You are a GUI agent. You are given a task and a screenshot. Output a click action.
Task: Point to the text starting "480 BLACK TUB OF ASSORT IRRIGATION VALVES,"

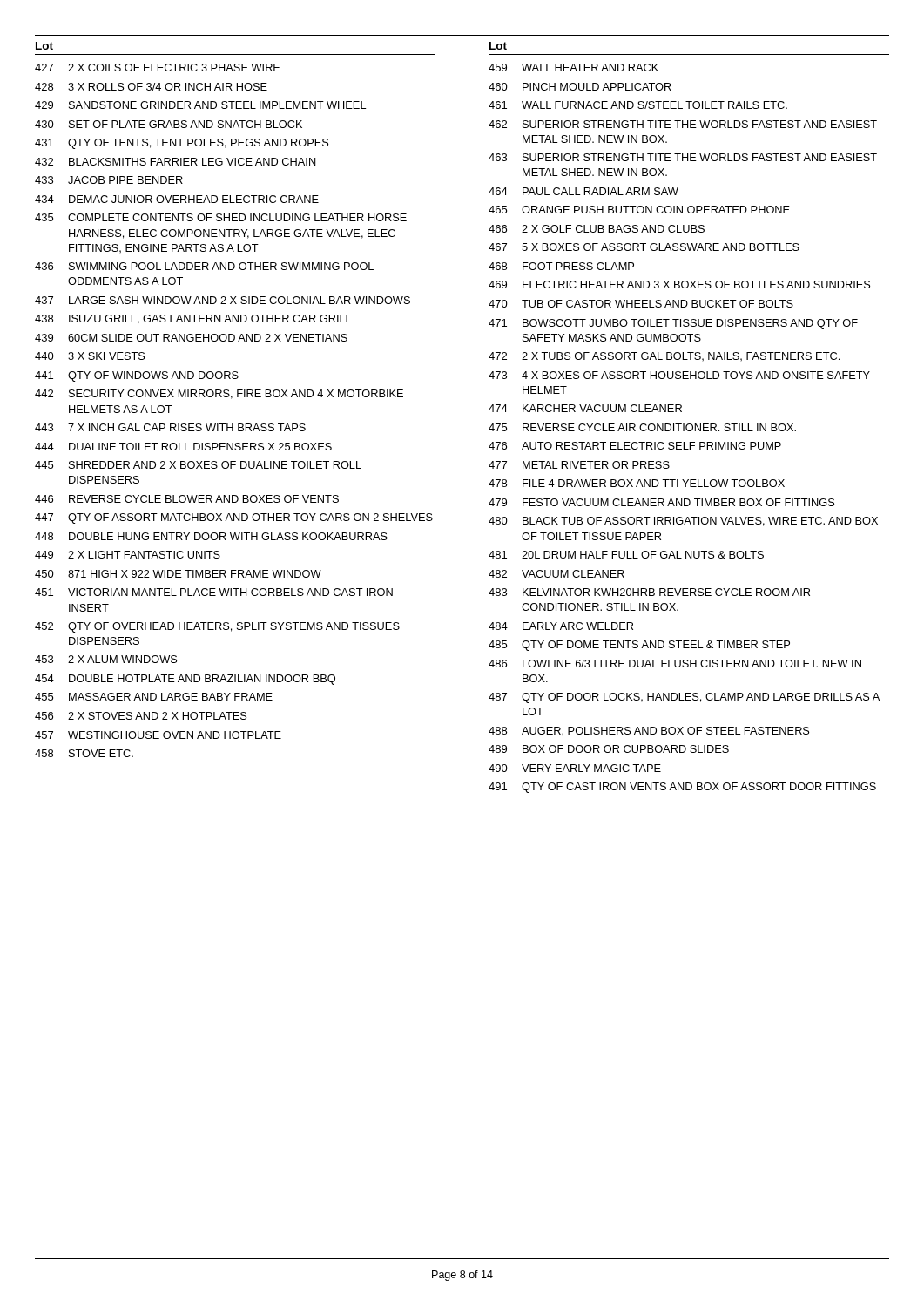coord(689,529)
